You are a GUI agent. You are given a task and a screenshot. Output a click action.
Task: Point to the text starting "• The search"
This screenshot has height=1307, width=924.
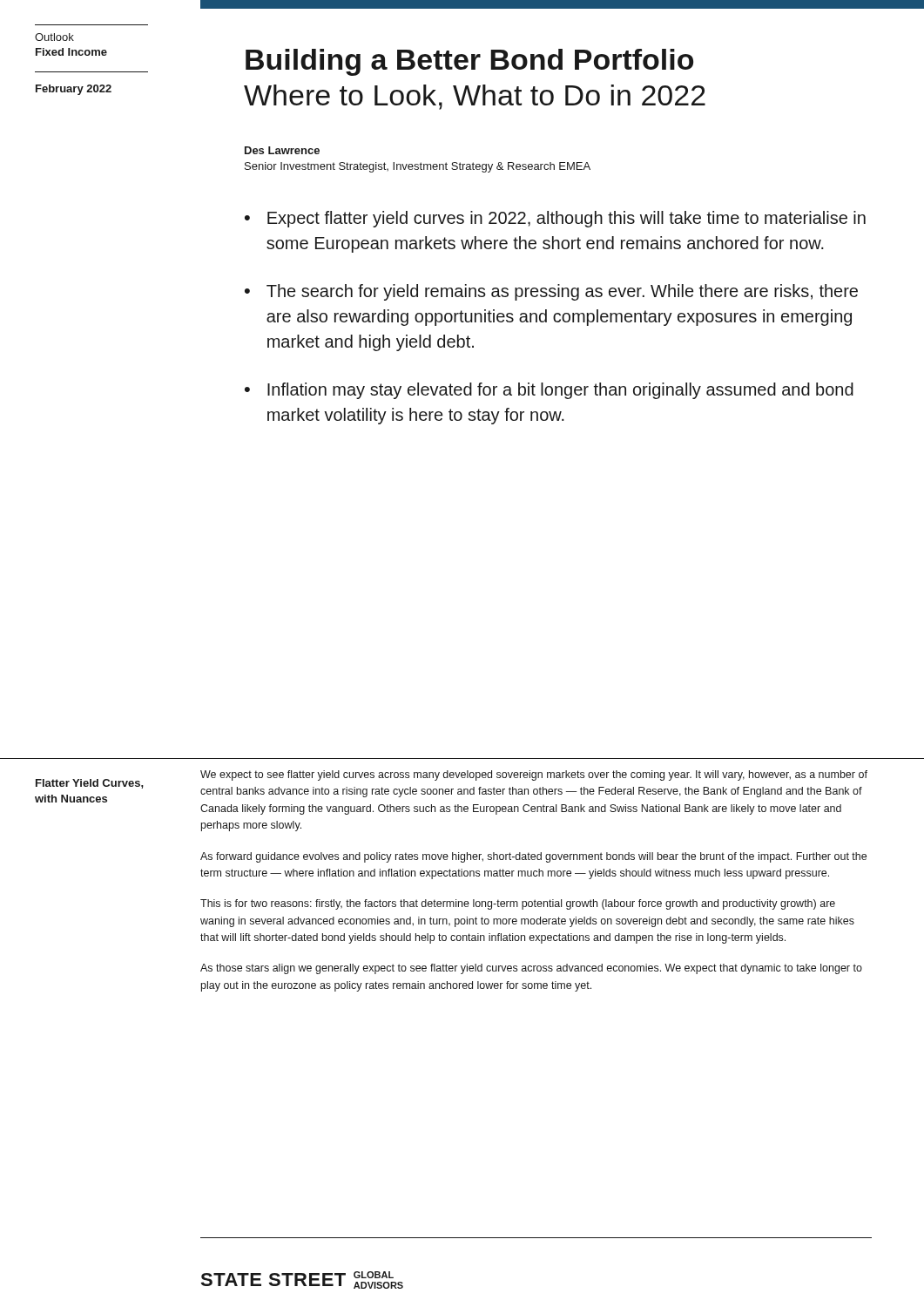point(558,317)
